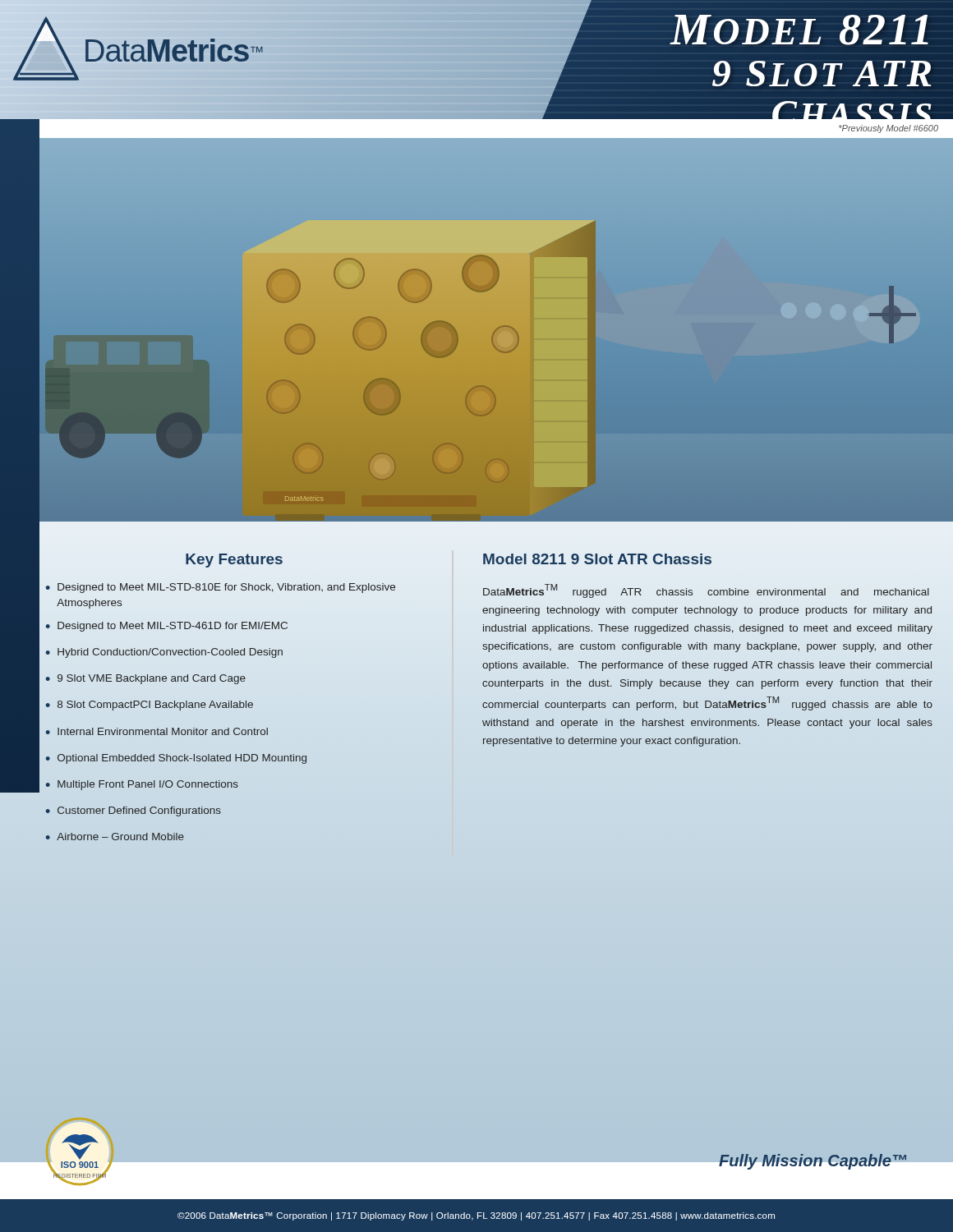Click the passage that begins "• Customer Defined"

[133, 813]
